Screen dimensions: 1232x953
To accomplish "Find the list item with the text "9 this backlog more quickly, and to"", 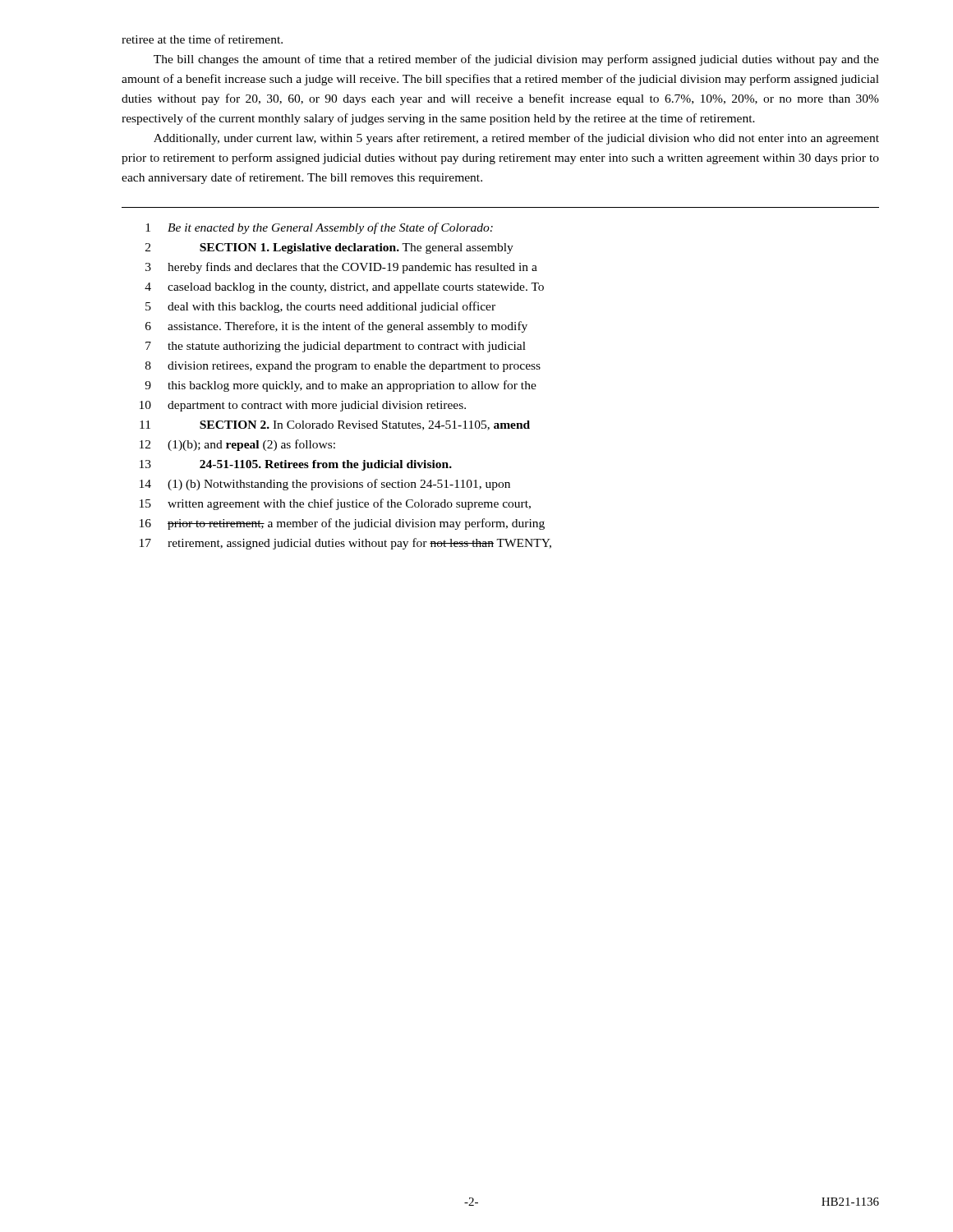I will coord(500,385).
